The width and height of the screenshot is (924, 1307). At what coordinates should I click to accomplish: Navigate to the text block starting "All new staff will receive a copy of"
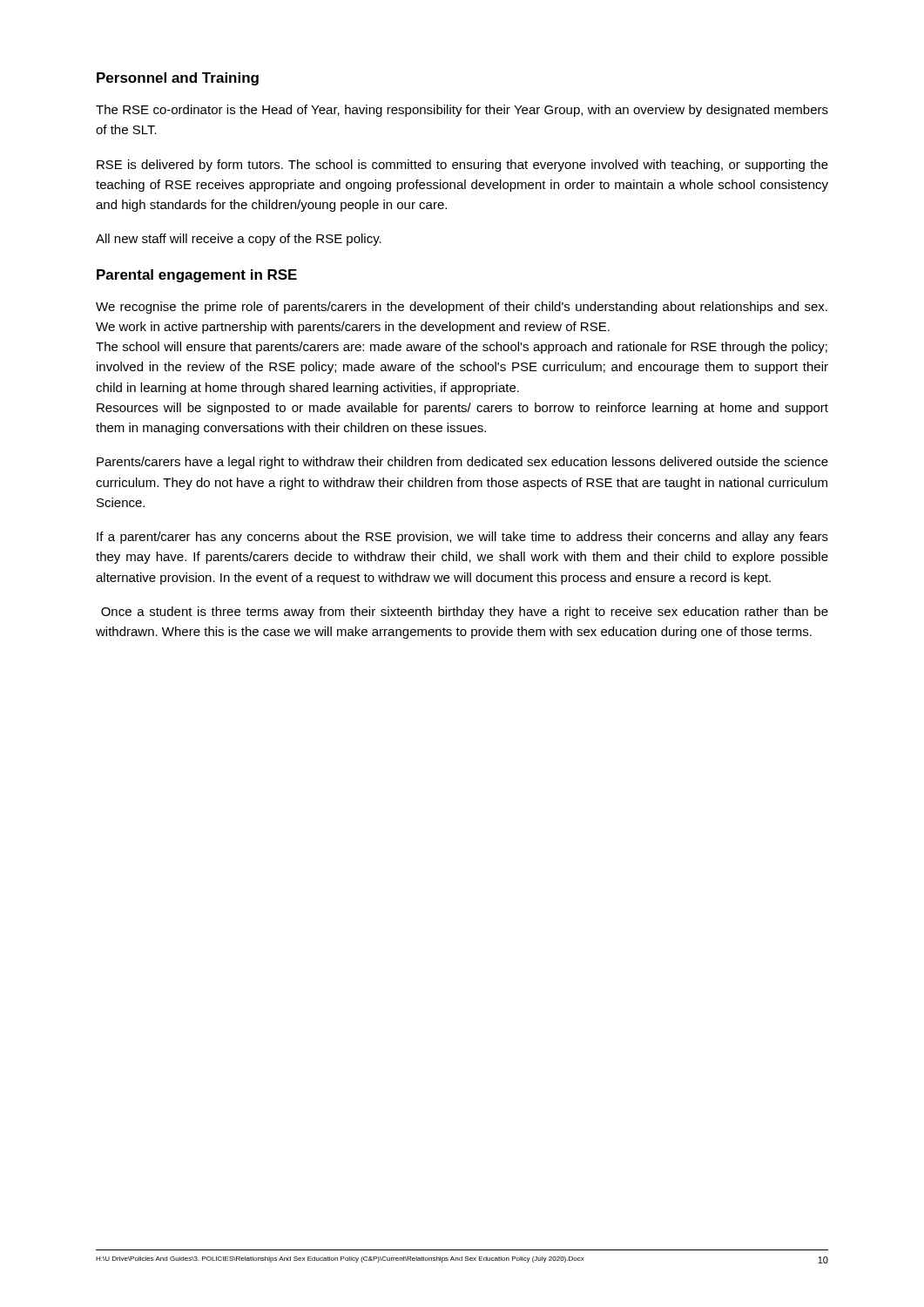coord(239,239)
